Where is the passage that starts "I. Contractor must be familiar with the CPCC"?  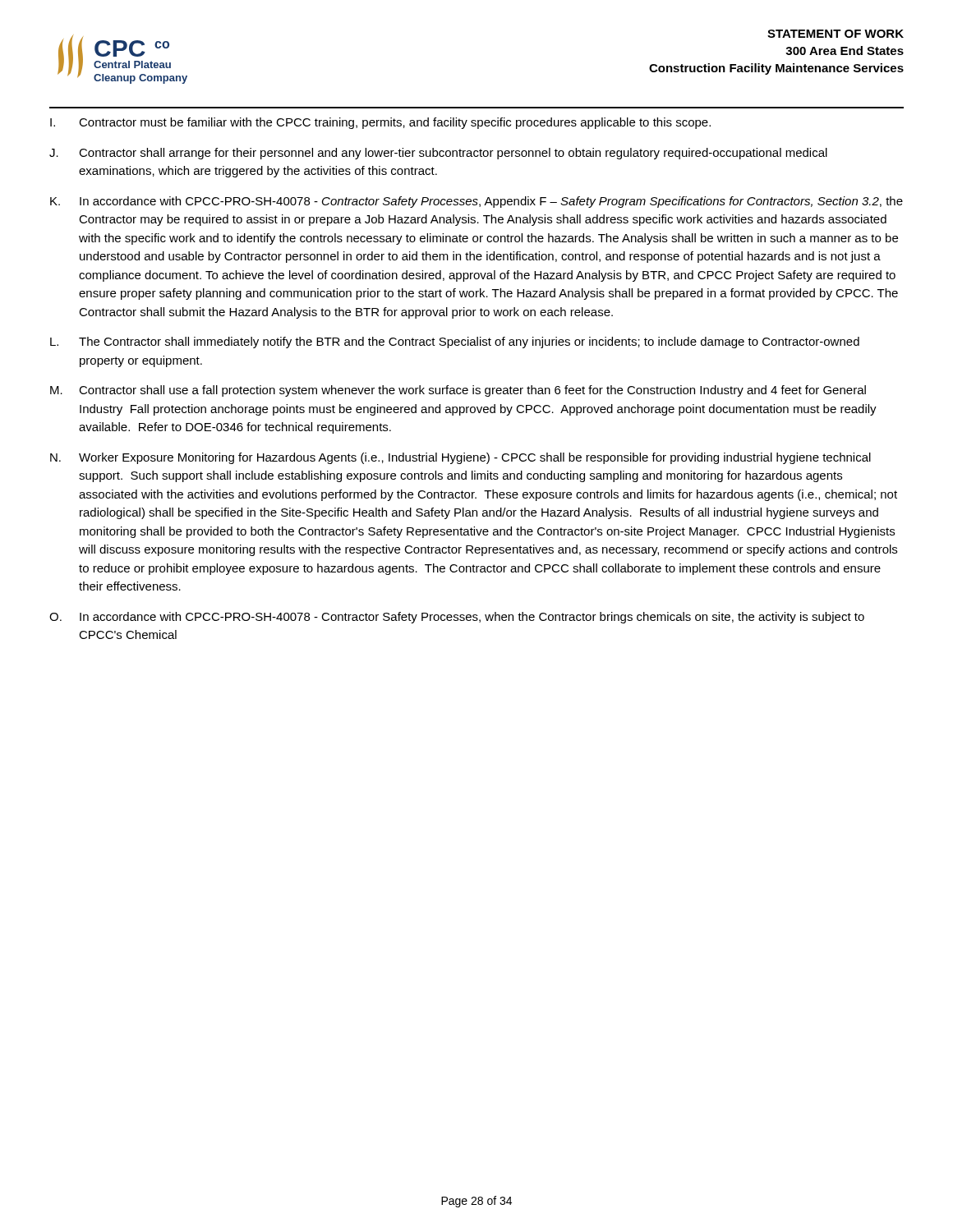pyautogui.click(x=476, y=123)
